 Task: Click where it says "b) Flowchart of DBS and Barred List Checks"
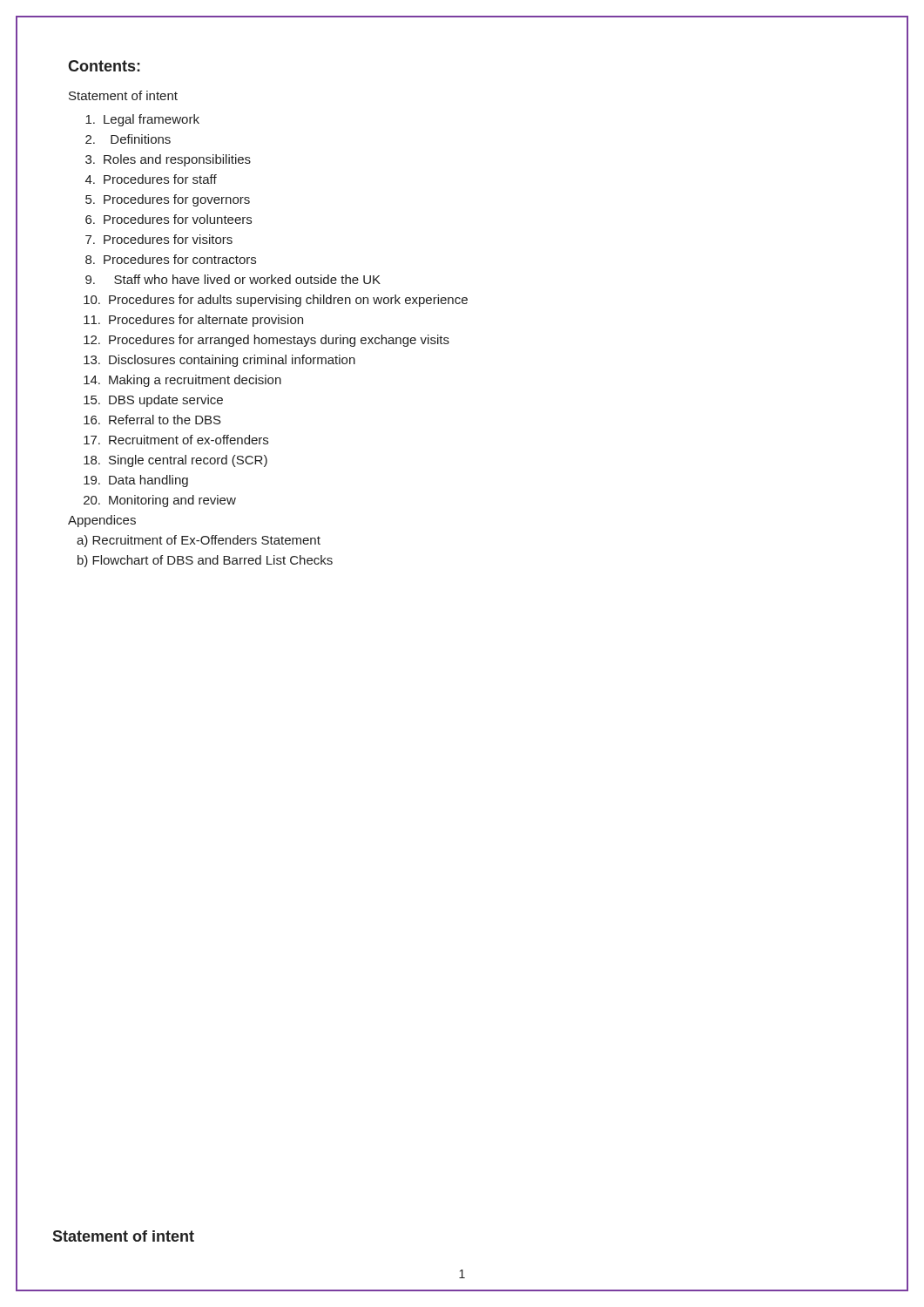coord(205,560)
